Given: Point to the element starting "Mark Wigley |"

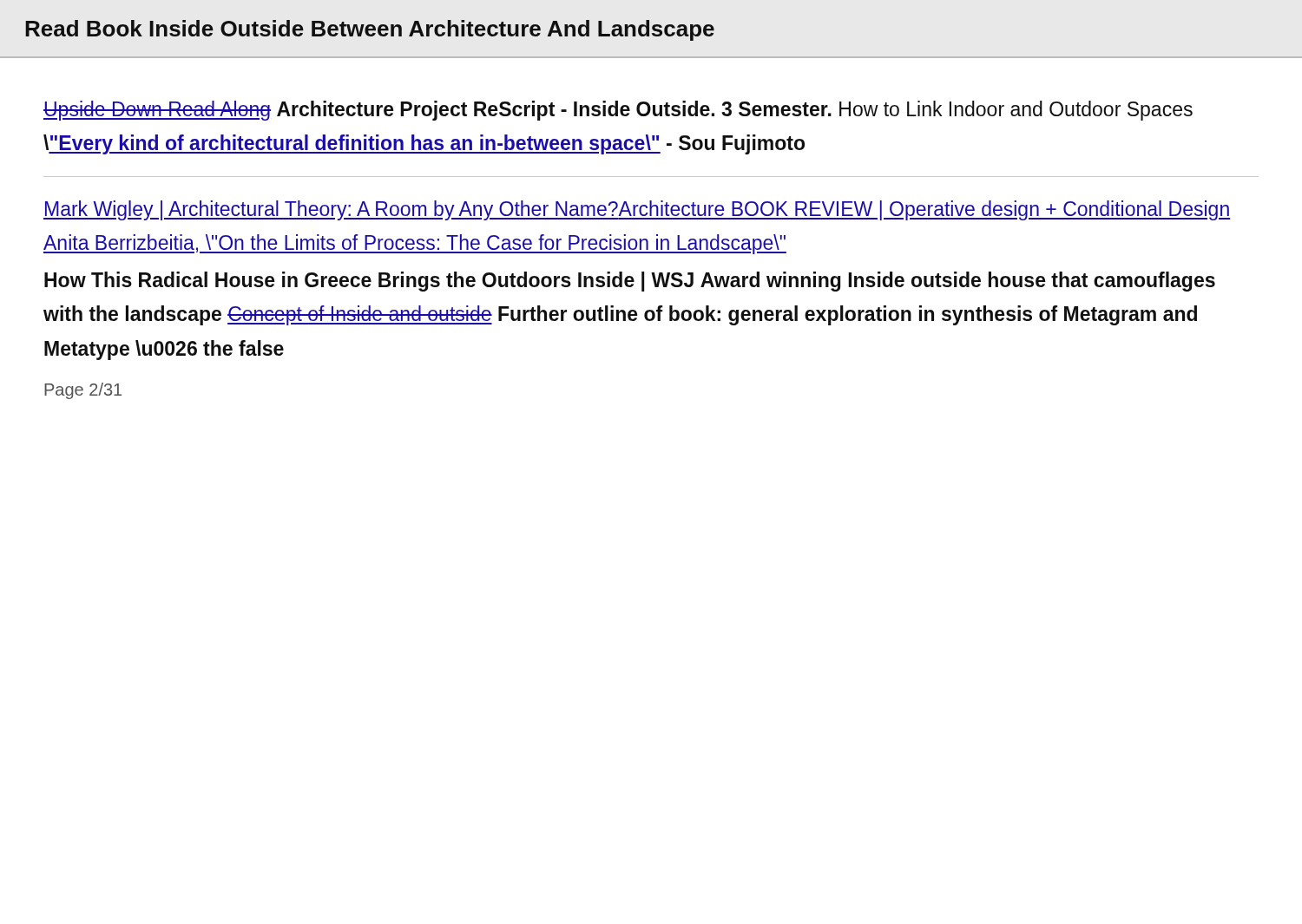Looking at the screenshot, I should tap(637, 226).
